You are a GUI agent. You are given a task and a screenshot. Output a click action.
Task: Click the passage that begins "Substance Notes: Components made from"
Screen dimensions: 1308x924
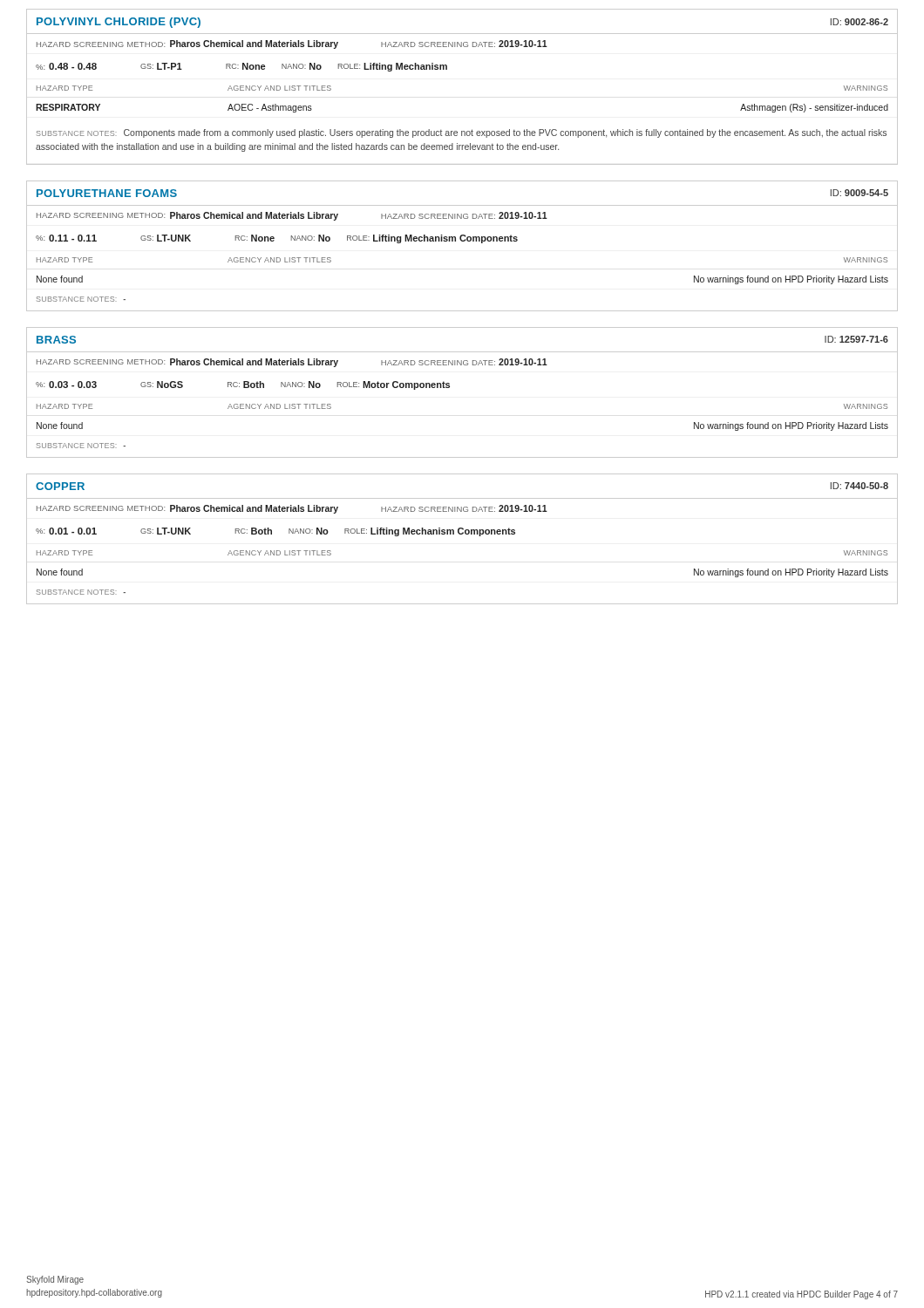[x=461, y=139]
